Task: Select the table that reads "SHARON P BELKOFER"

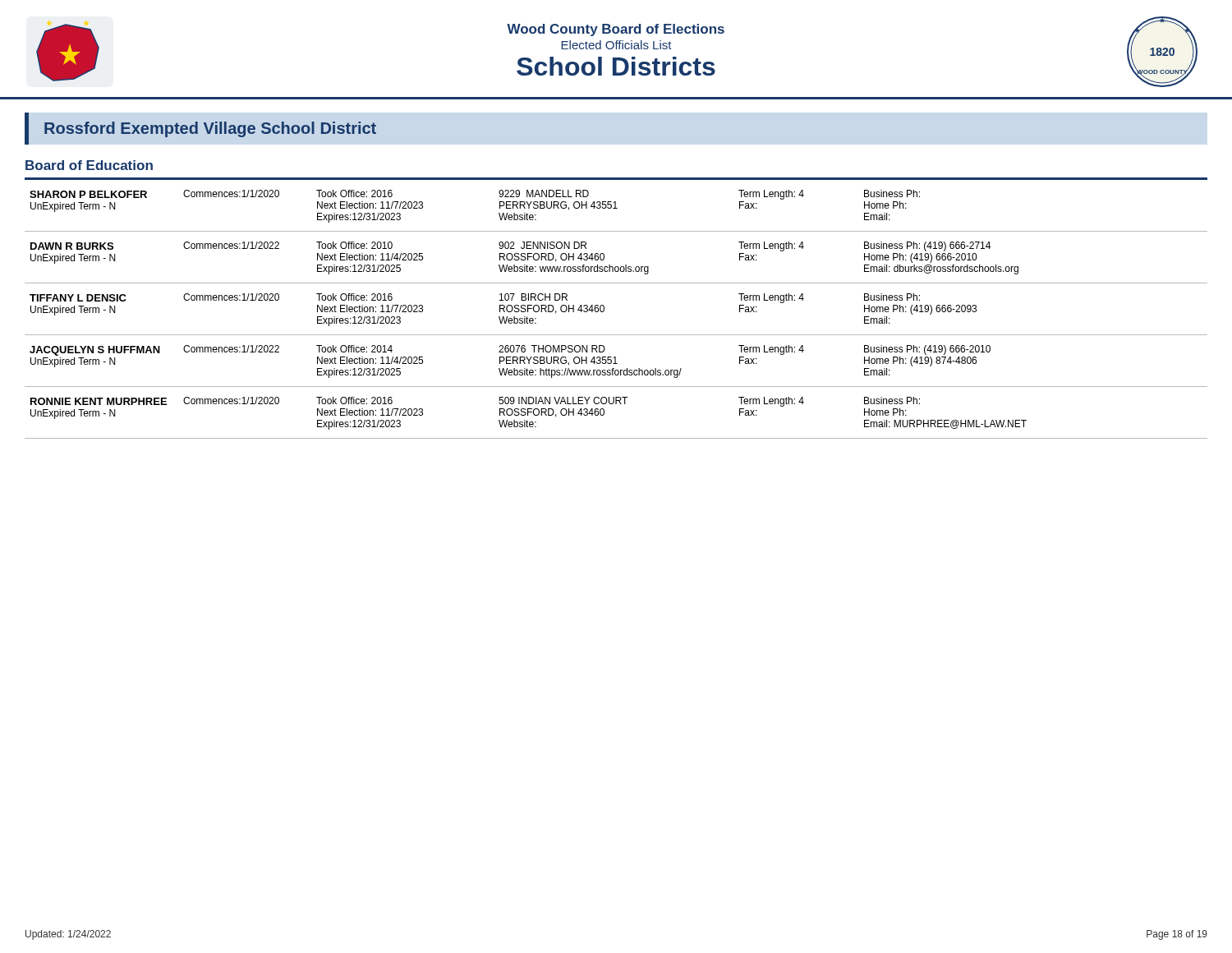Action: tap(616, 309)
